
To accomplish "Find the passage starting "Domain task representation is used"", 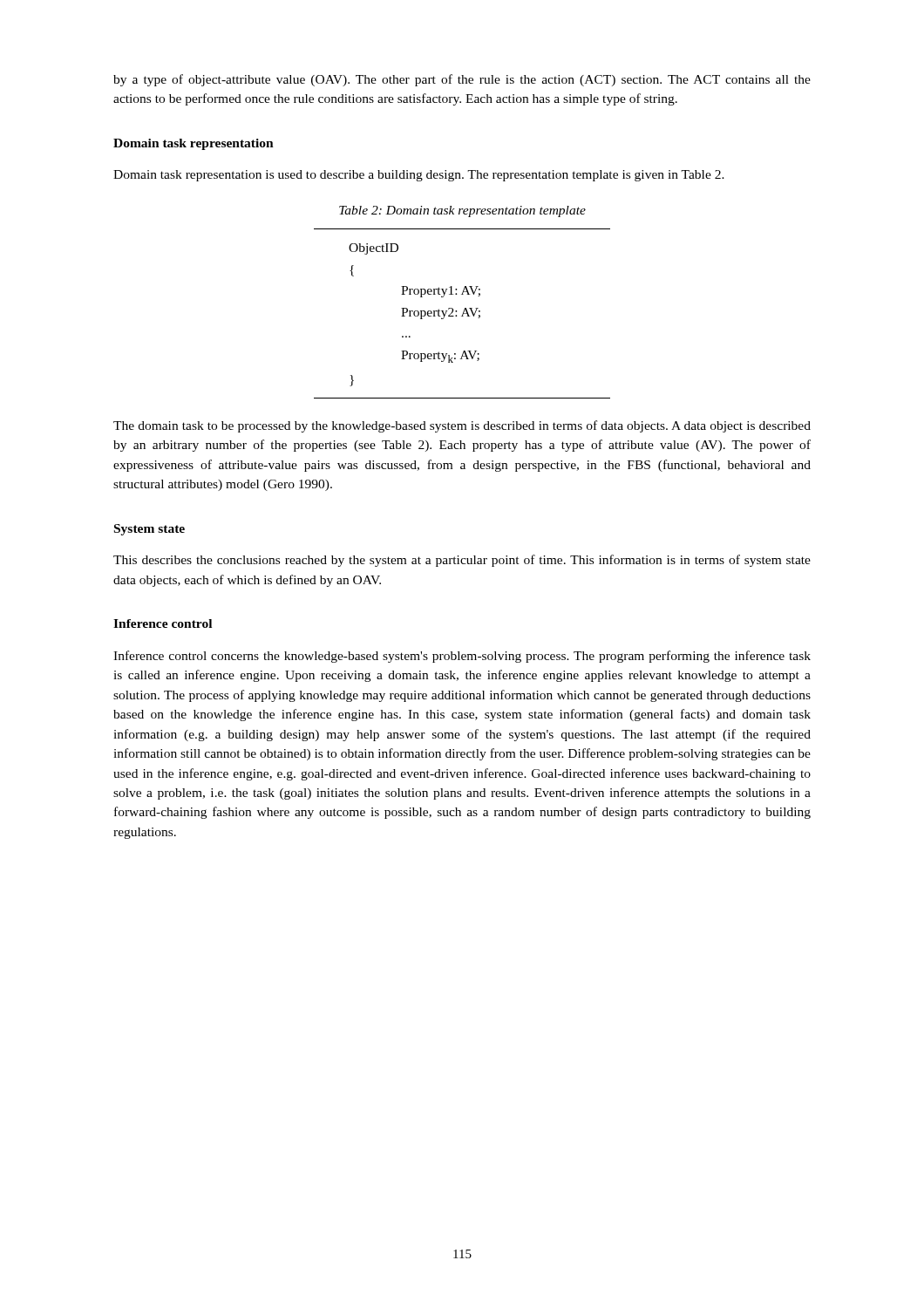I will pyautogui.click(x=419, y=174).
